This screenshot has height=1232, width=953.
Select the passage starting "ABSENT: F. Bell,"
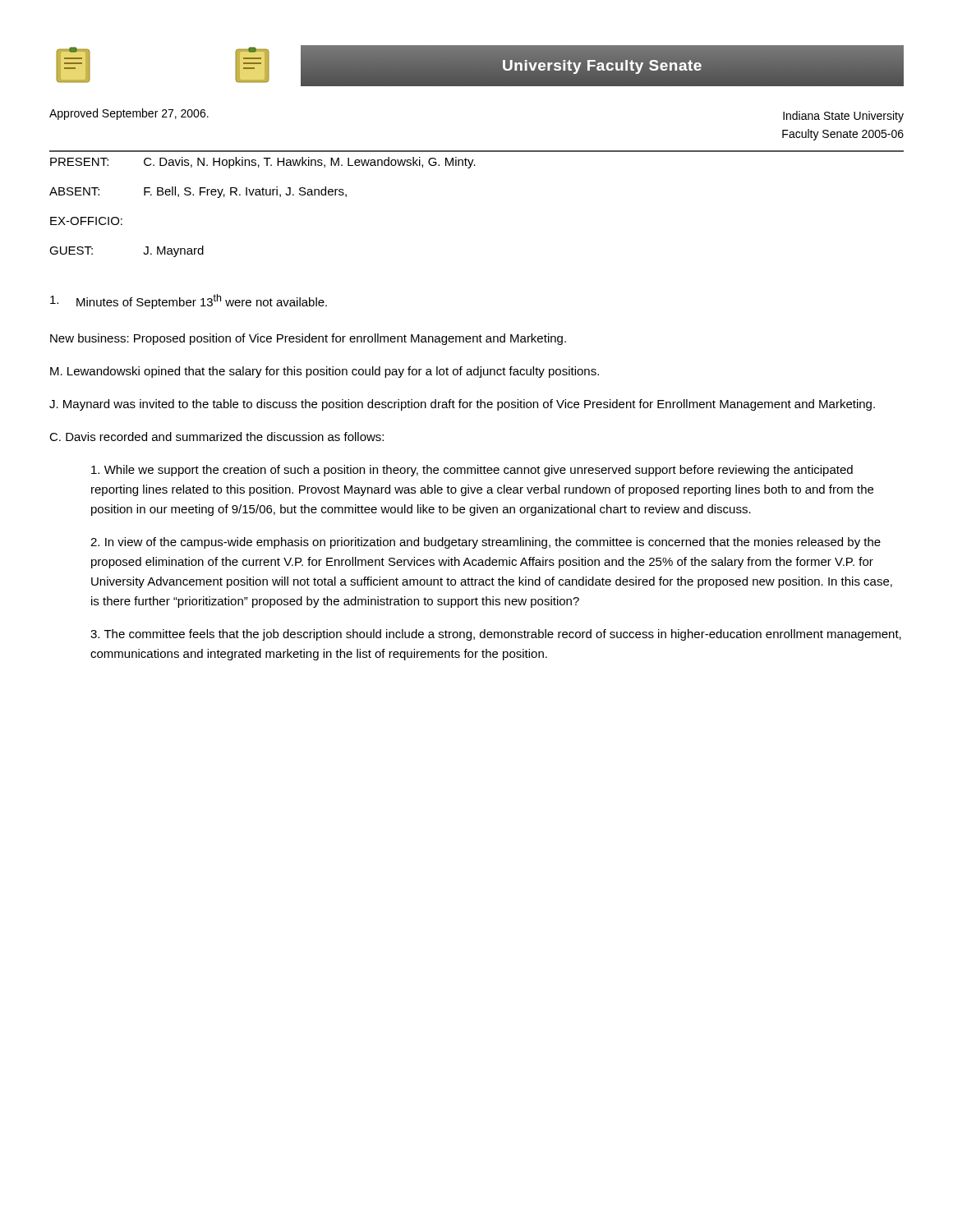tap(198, 191)
